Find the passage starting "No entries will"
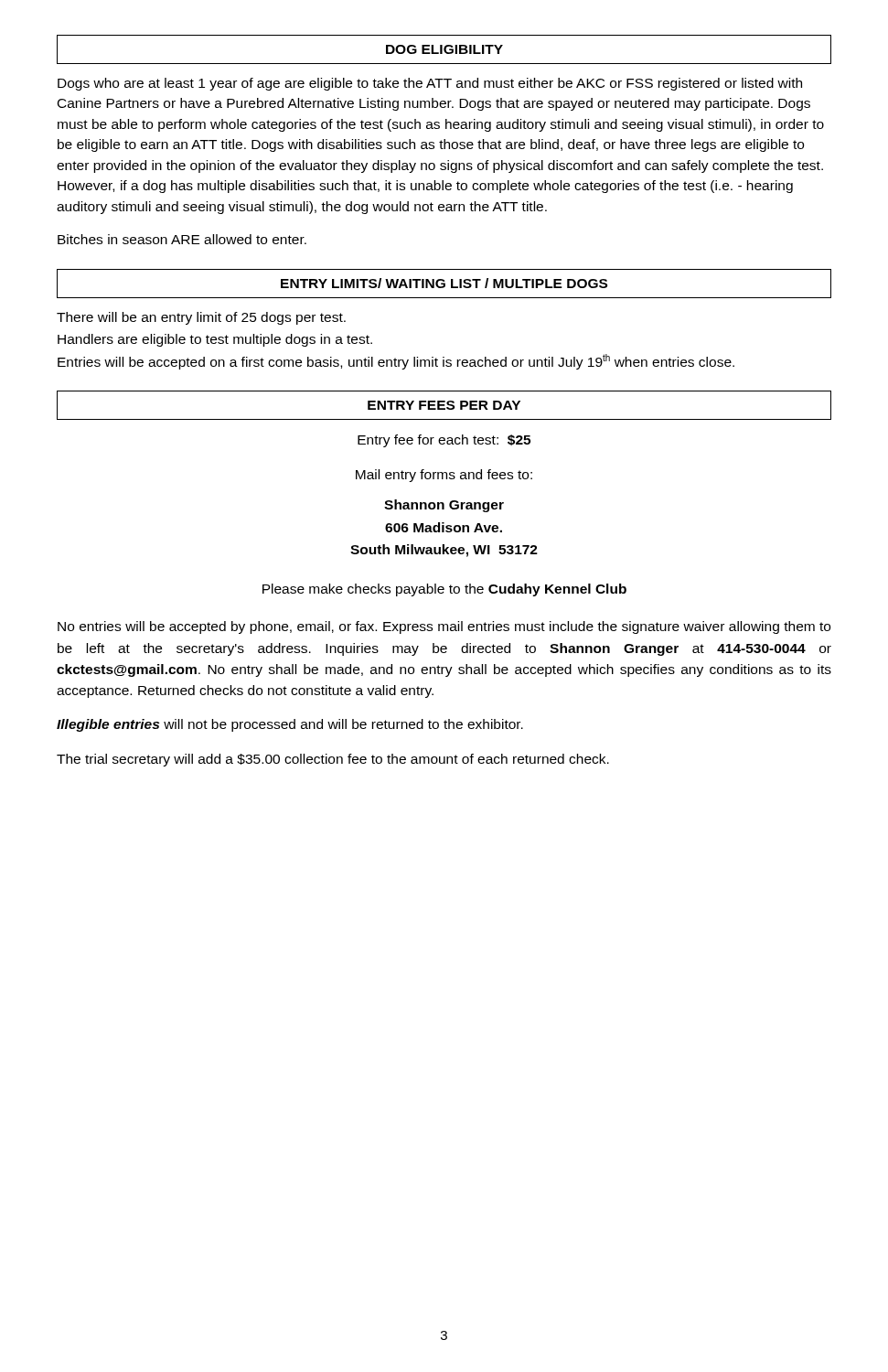 (444, 658)
